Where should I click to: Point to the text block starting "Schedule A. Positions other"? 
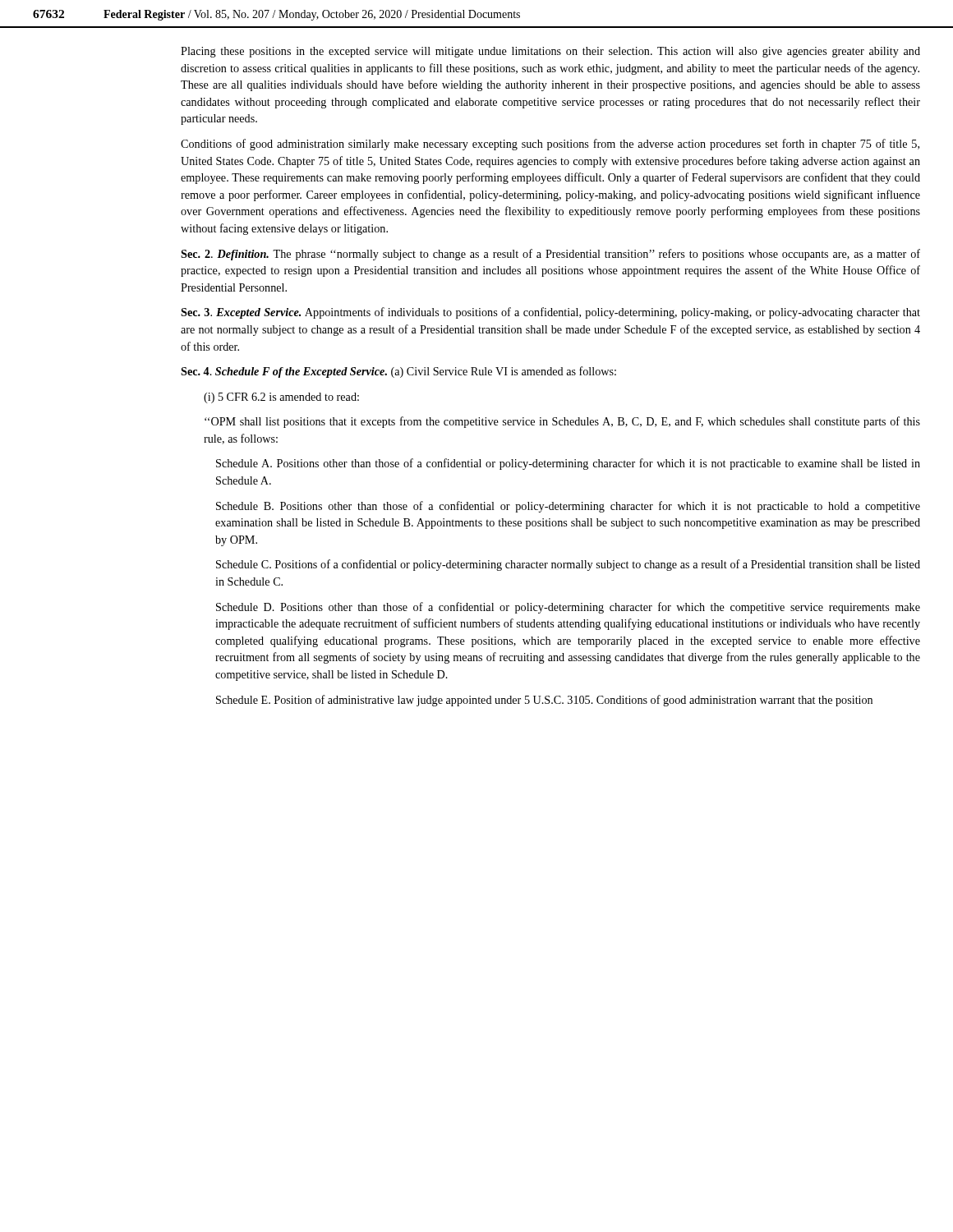[568, 472]
